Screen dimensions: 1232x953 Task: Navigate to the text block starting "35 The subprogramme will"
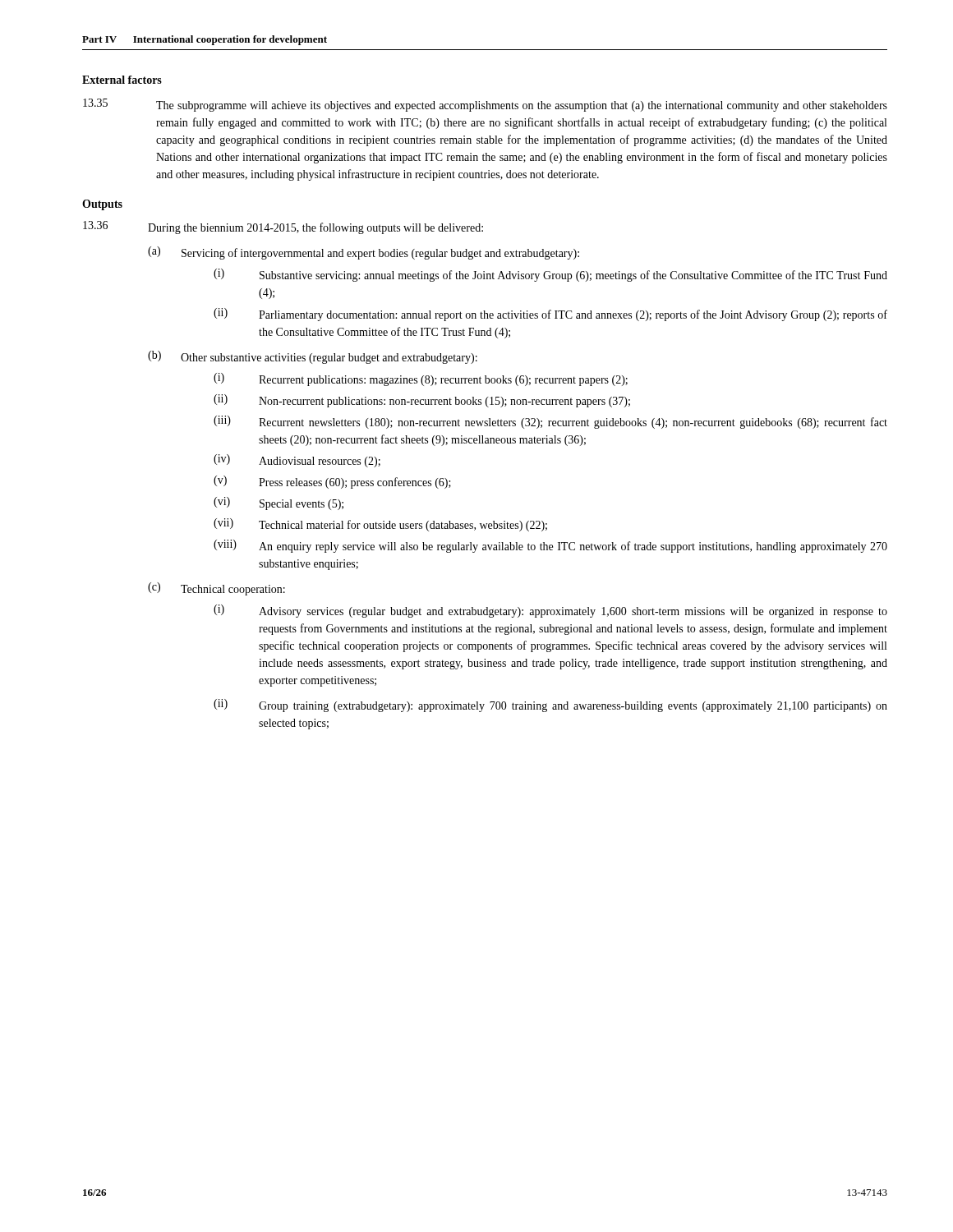(485, 140)
